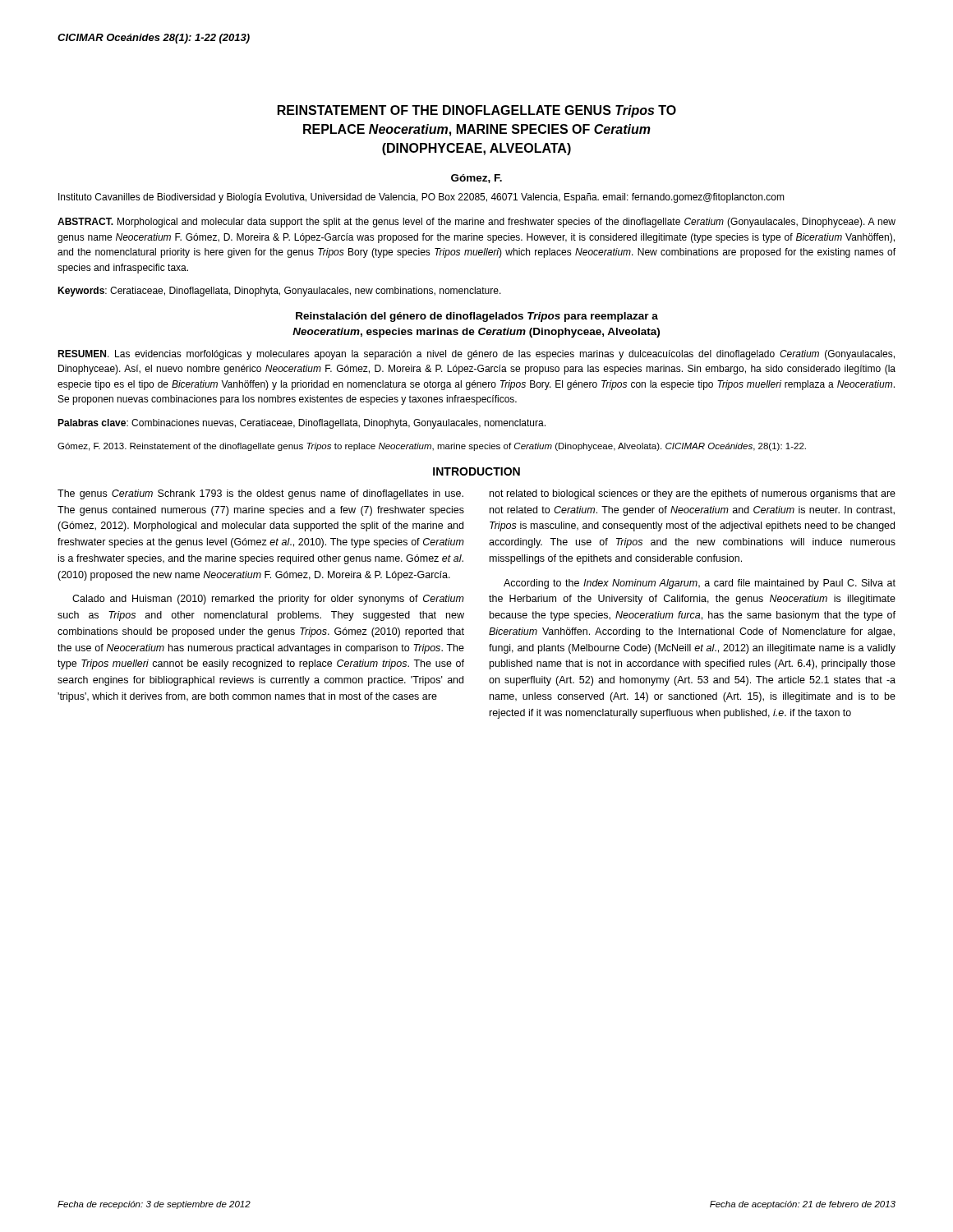Image resolution: width=953 pixels, height=1232 pixels.
Task: Find the element starting "Instituto Cavanilles de Biodiversidad y Biología"
Action: 421,197
